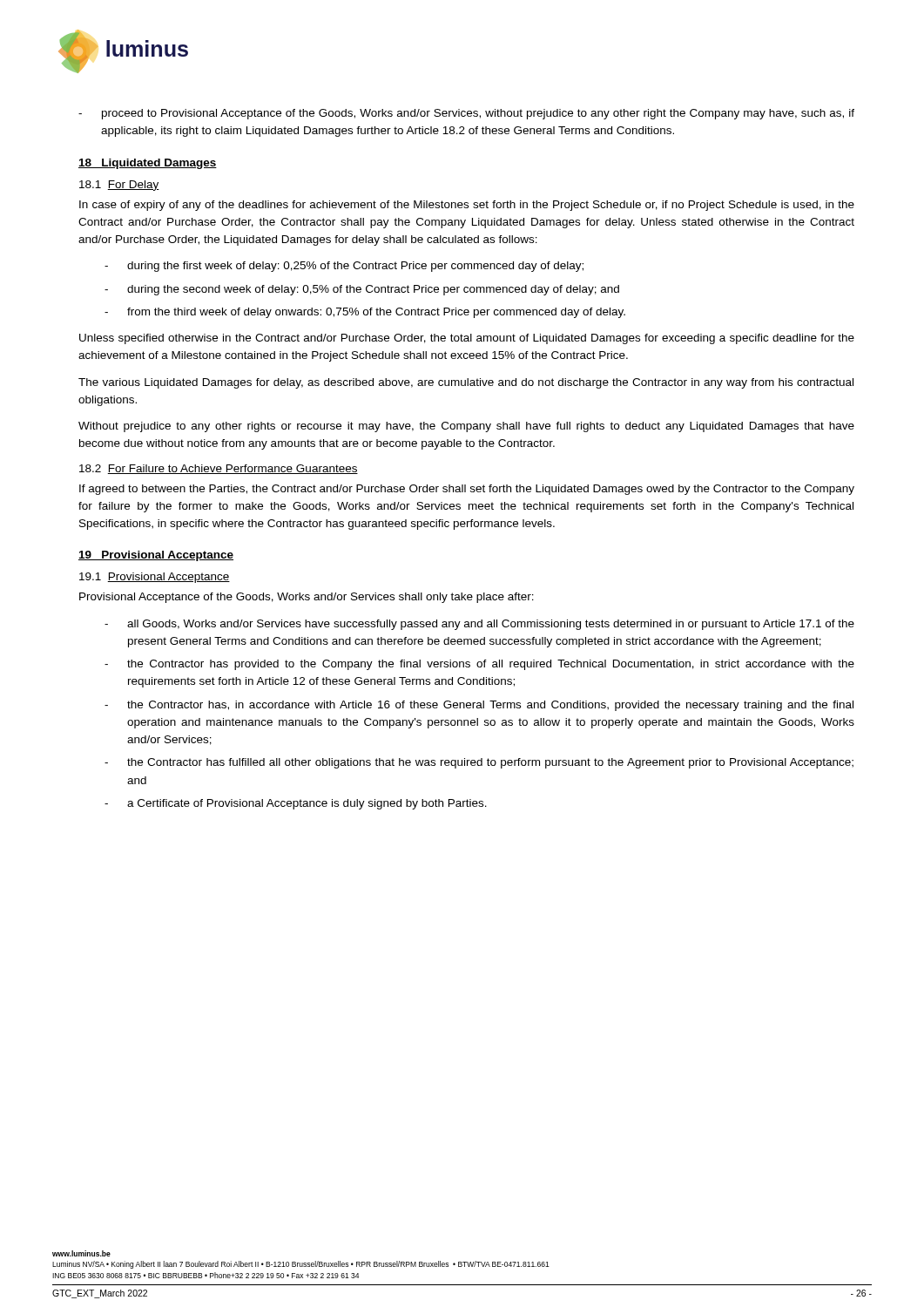
Task: Point to the passage starting "- proceed to"
Action: click(x=466, y=122)
